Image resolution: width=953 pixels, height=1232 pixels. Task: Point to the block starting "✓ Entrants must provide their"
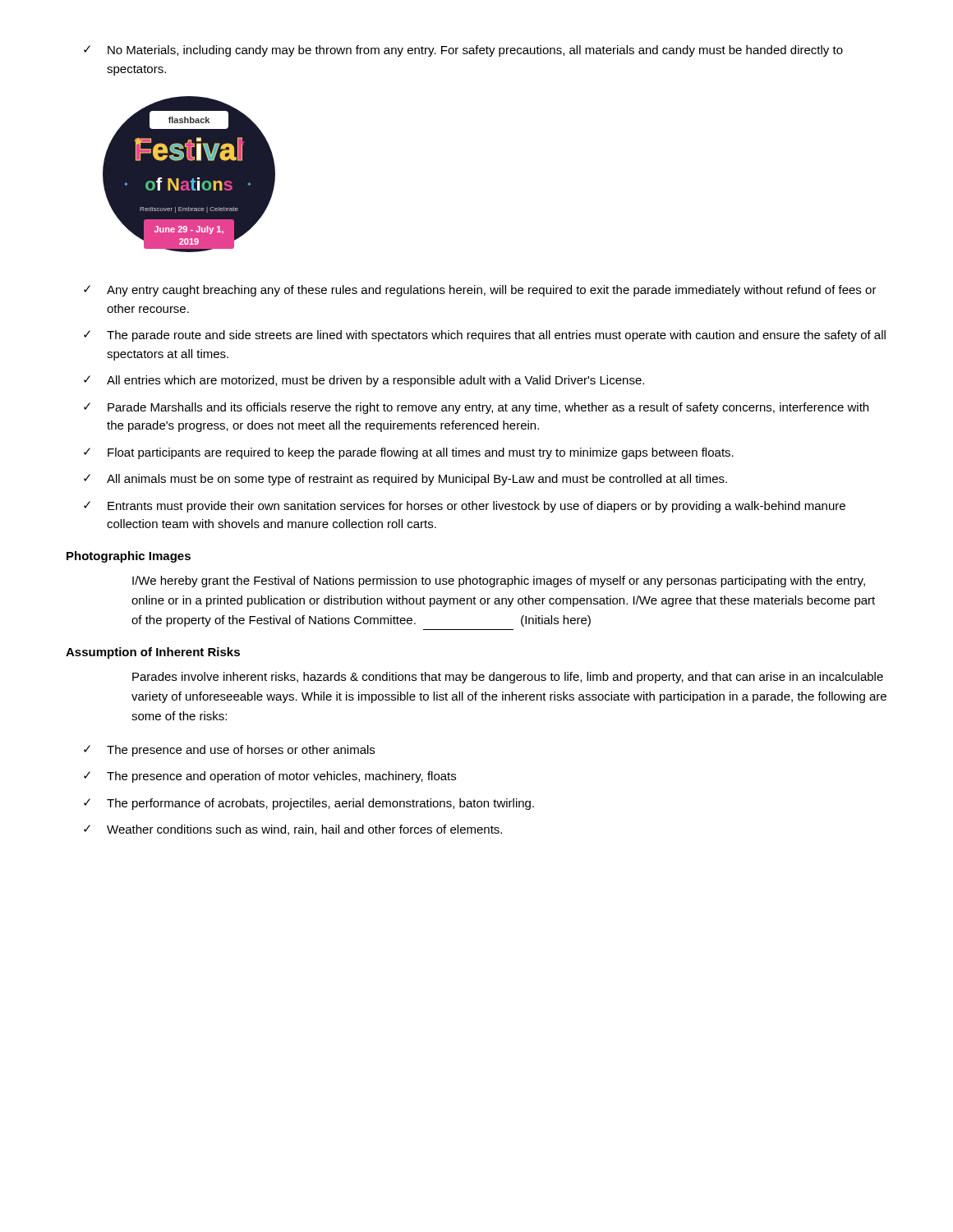(485, 515)
